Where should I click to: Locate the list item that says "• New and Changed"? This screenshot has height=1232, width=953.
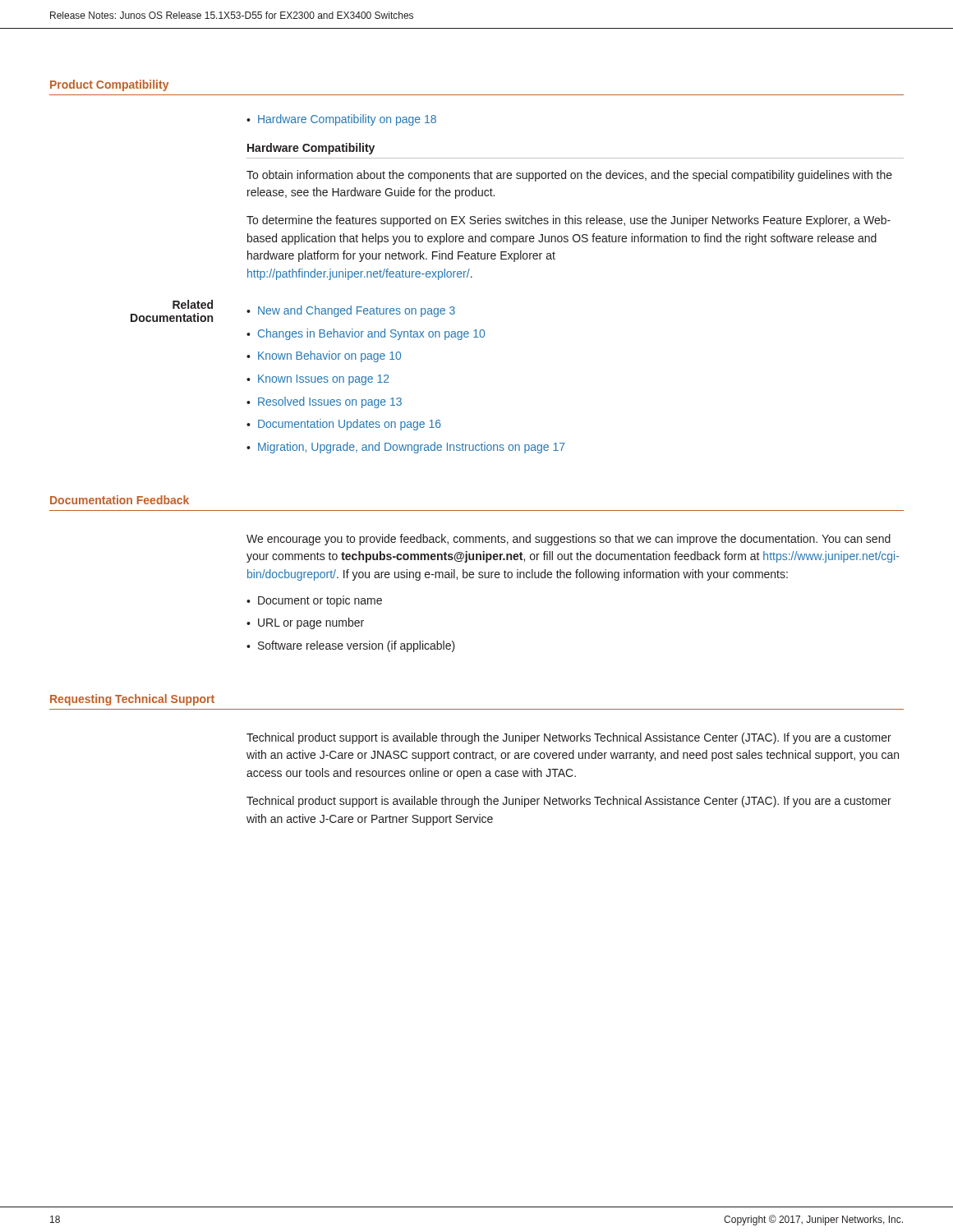(351, 311)
